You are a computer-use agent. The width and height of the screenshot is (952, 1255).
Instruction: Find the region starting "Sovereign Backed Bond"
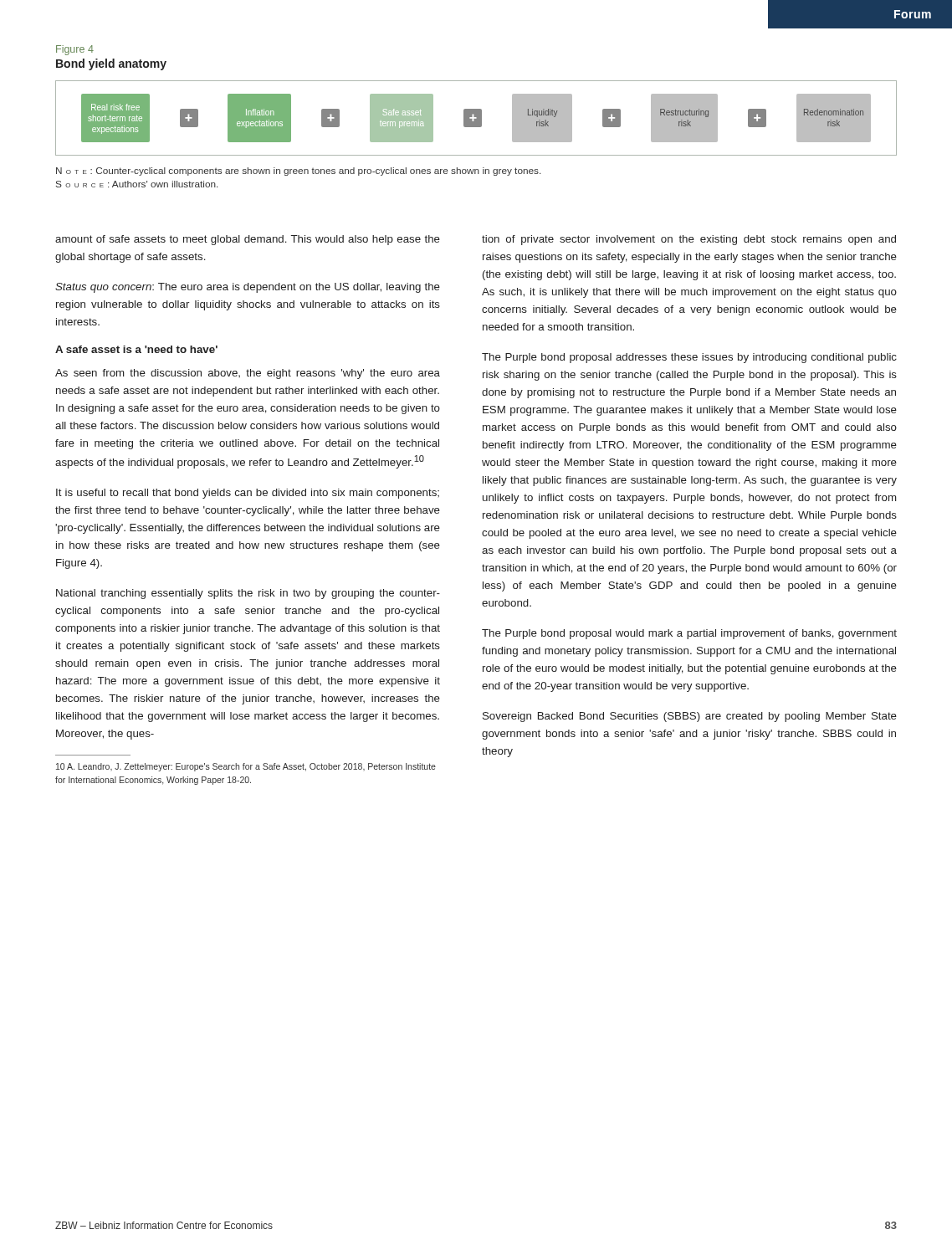click(689, 733)
